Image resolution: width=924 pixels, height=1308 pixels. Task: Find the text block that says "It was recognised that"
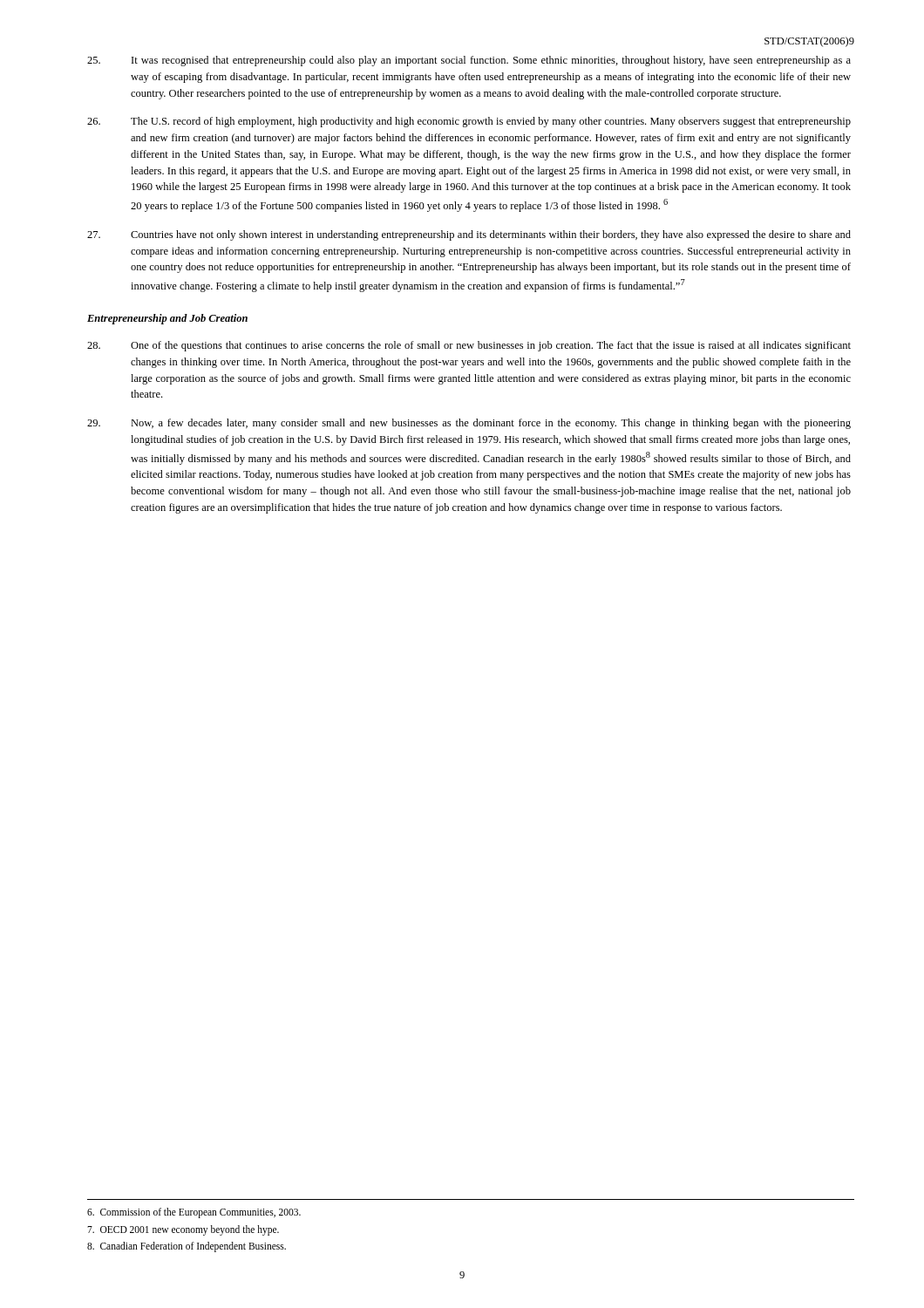point(469,77)
